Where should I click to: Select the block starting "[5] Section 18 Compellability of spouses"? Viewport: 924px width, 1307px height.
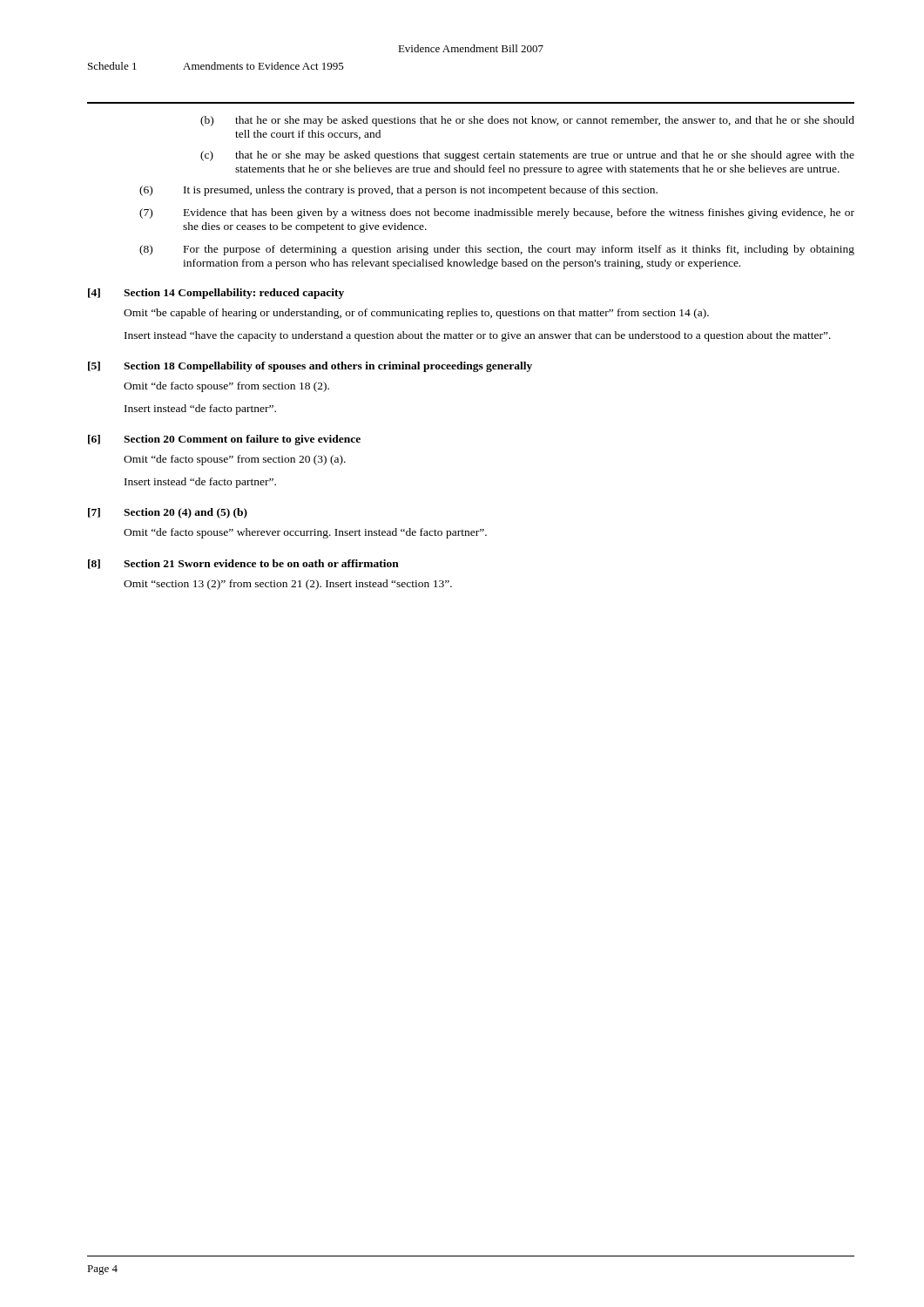coord(310,366)
